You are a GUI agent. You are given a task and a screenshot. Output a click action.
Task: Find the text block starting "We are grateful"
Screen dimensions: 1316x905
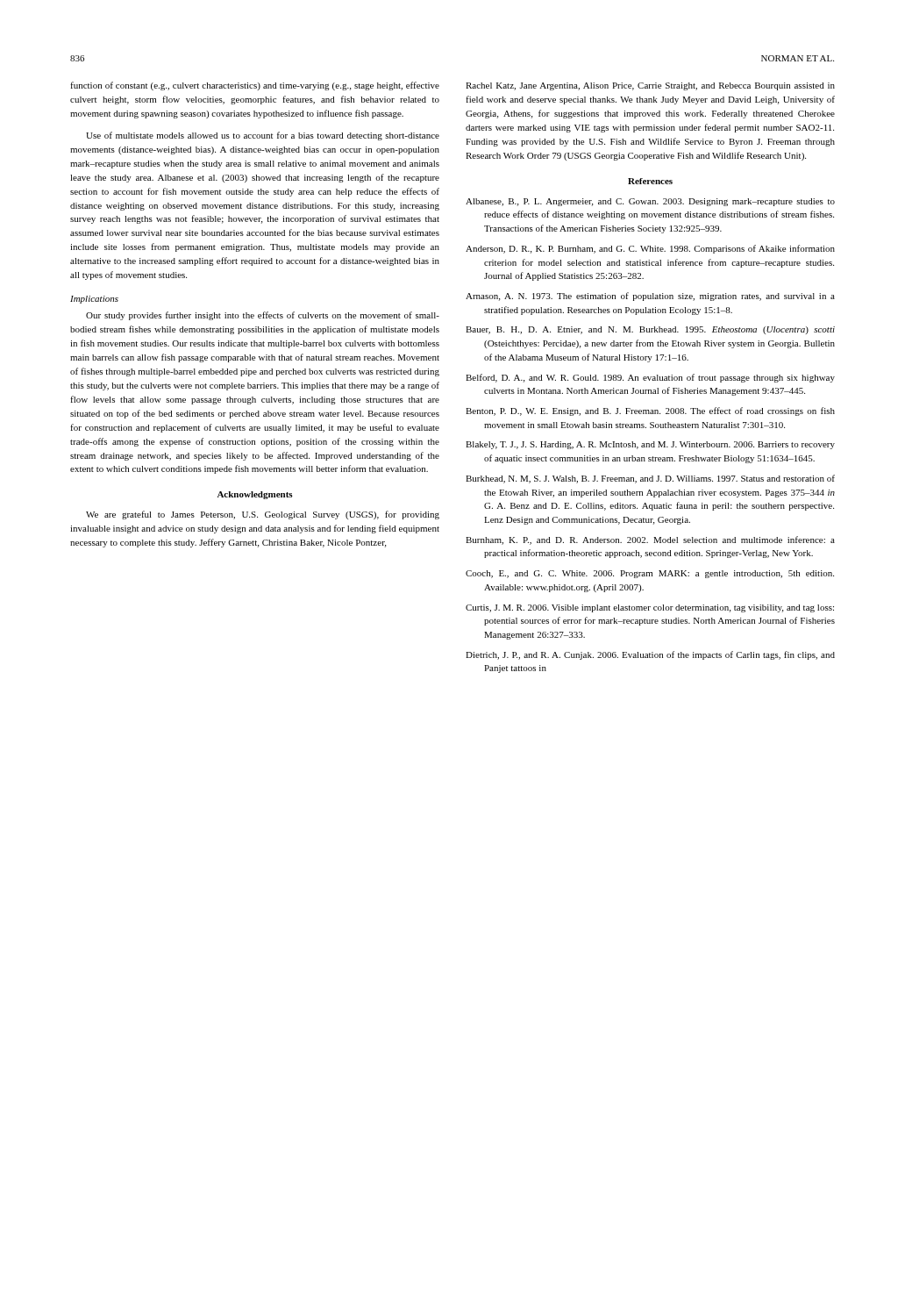(x=255, y=529)
